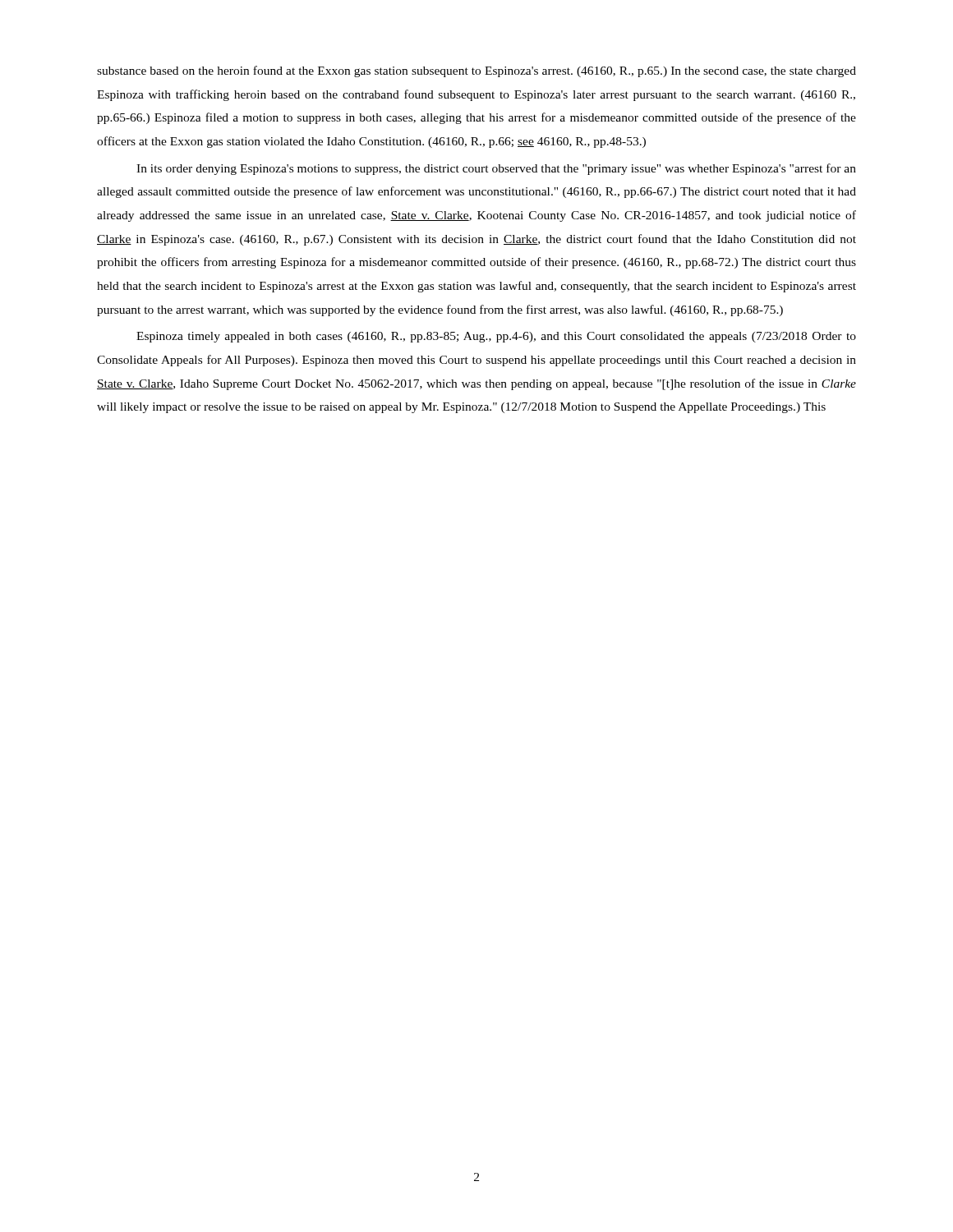Locate the text starting "Espinoza timely appealed in both"
This screenshot has height=1232, width=953.
click(476, 371)
